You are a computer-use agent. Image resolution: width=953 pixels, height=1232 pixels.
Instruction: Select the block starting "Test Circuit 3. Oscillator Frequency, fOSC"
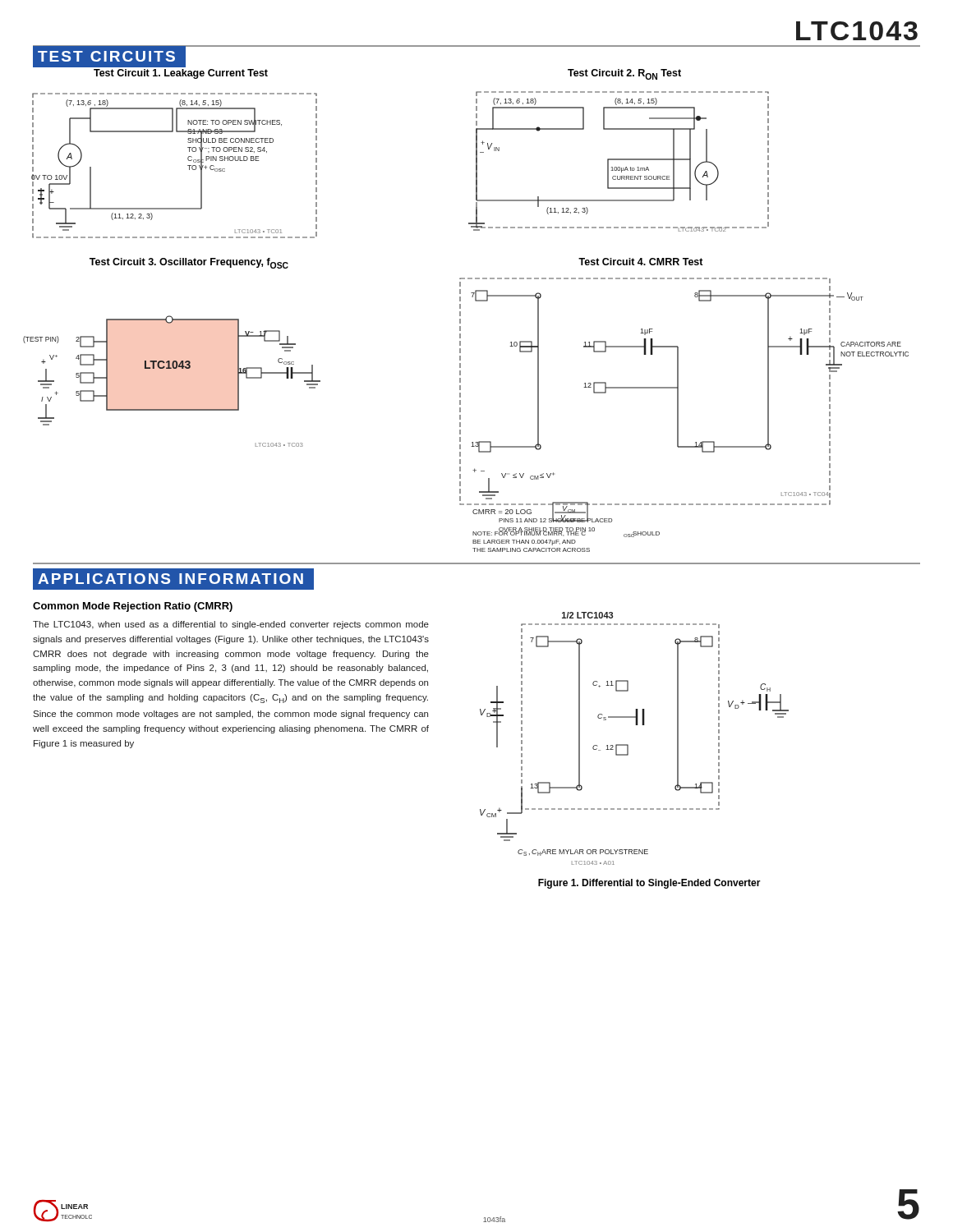pyautogui.click(x=189, y=263)
